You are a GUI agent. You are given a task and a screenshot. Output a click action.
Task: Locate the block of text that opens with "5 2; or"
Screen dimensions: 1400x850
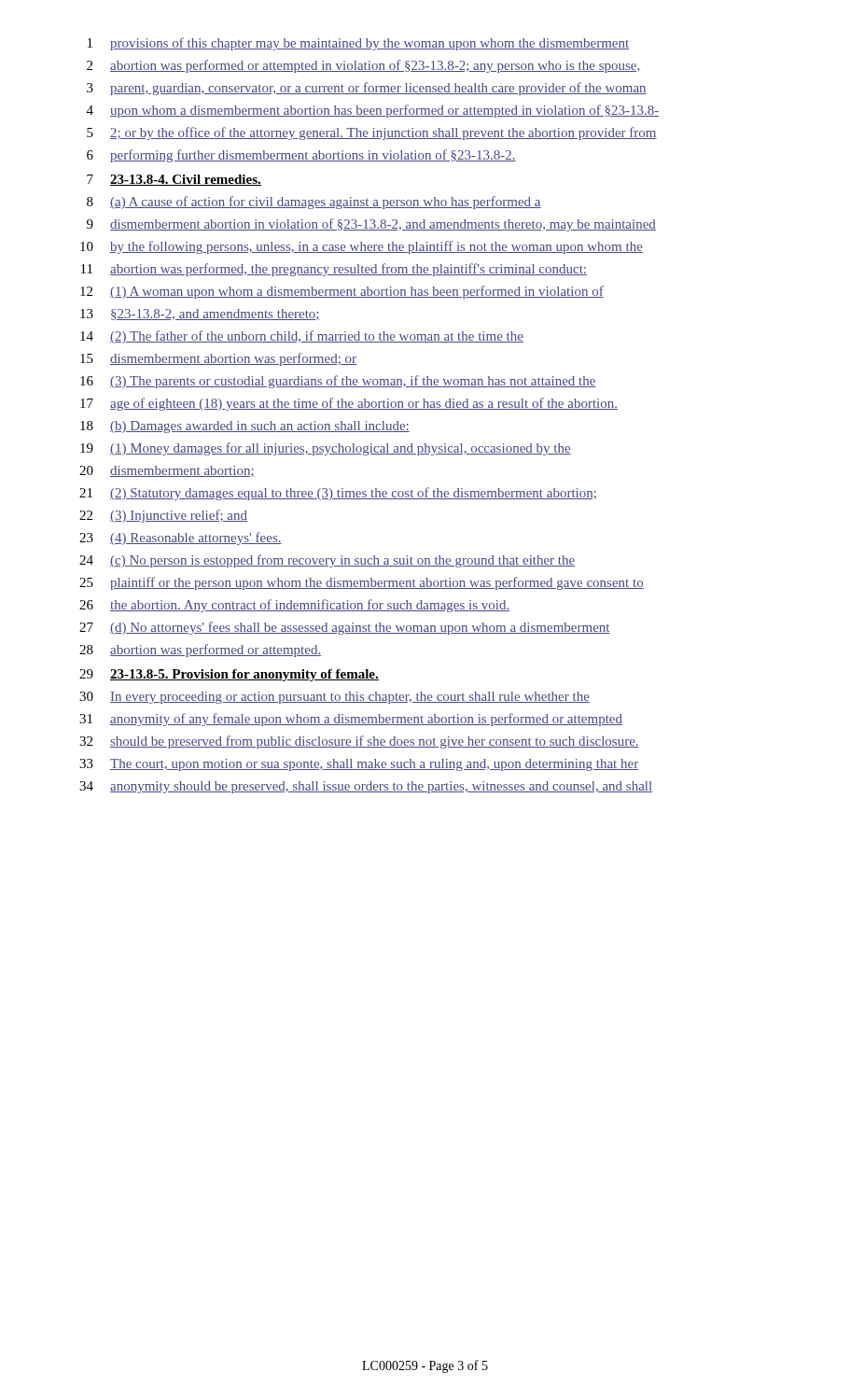362,133
